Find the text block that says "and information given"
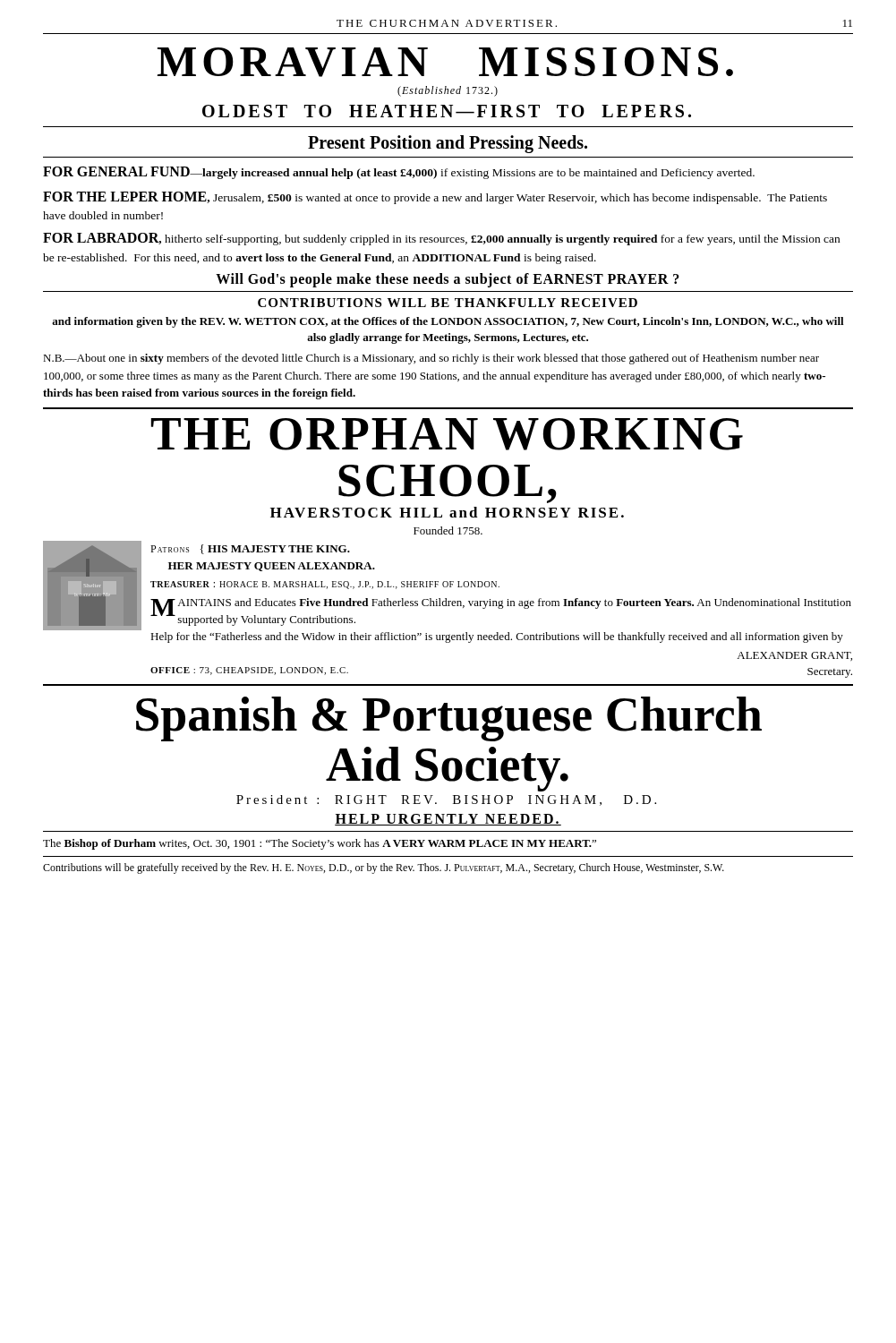The width and height of the screenshot is (896, 1343). click(x=448, y=329)
